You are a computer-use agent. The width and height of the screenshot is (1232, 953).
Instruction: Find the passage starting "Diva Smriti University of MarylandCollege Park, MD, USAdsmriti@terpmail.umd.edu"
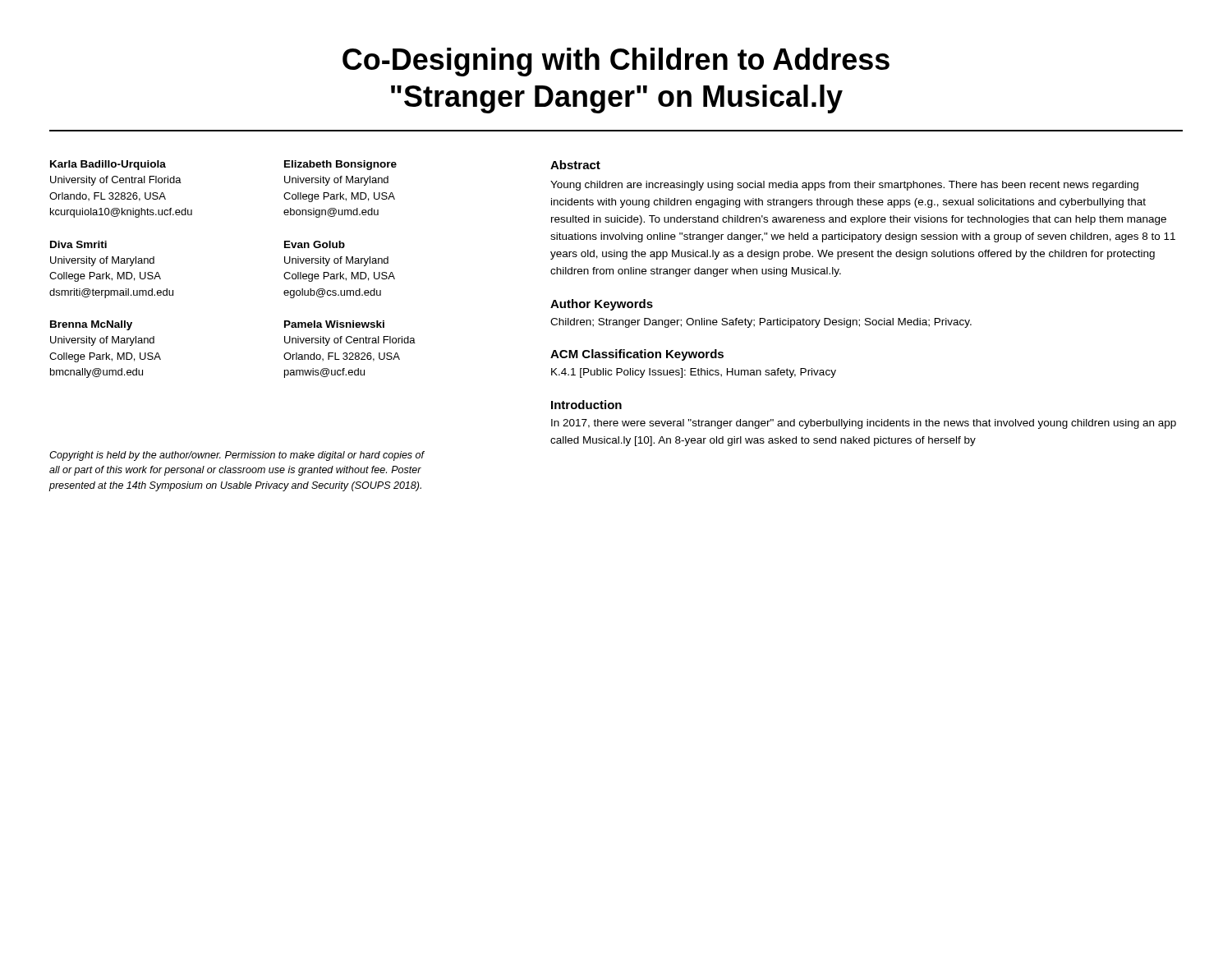pos(158,269)
